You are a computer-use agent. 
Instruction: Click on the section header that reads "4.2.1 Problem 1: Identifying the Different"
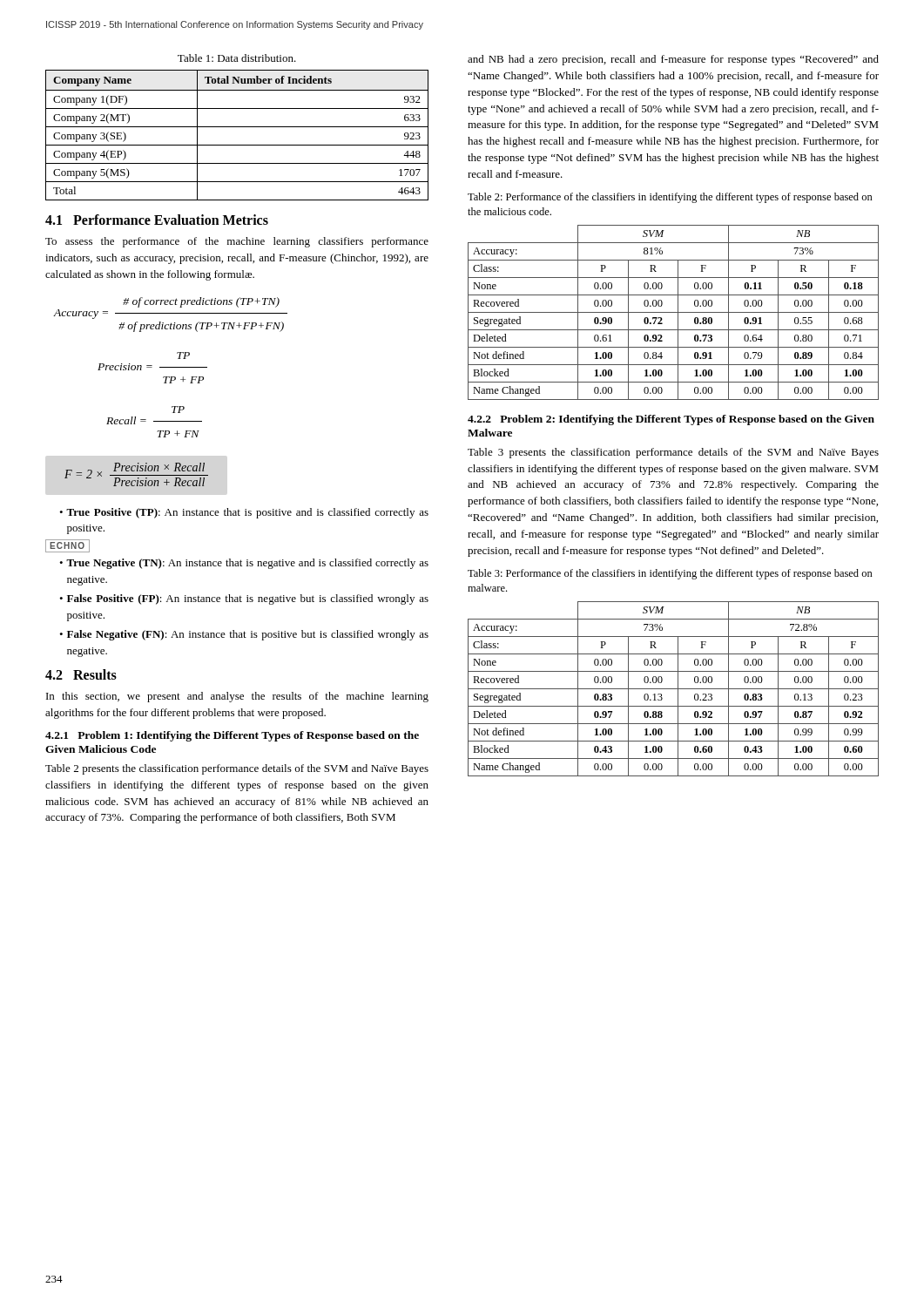coord(232,742)
